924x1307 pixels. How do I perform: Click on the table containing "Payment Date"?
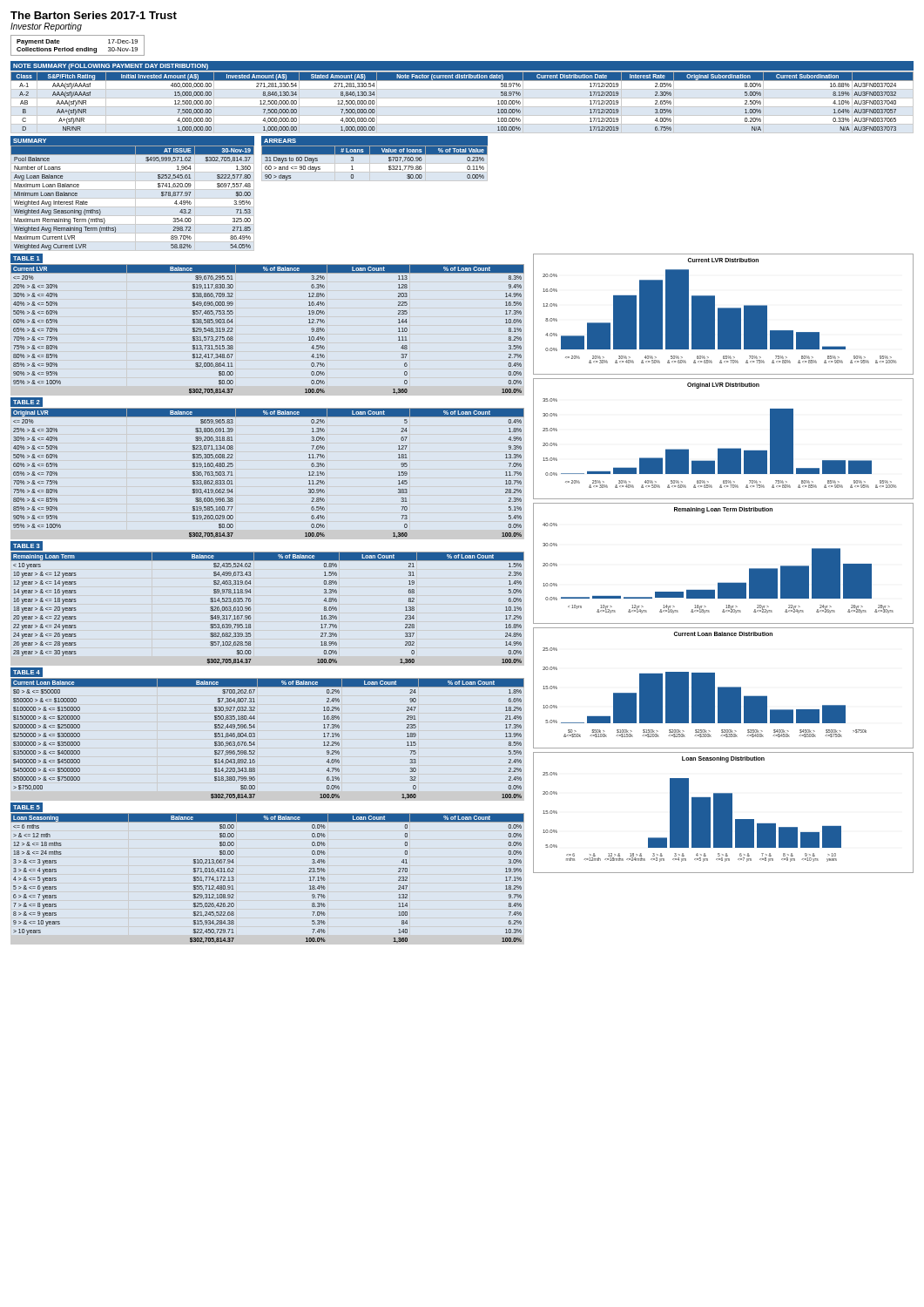[77, 45]
